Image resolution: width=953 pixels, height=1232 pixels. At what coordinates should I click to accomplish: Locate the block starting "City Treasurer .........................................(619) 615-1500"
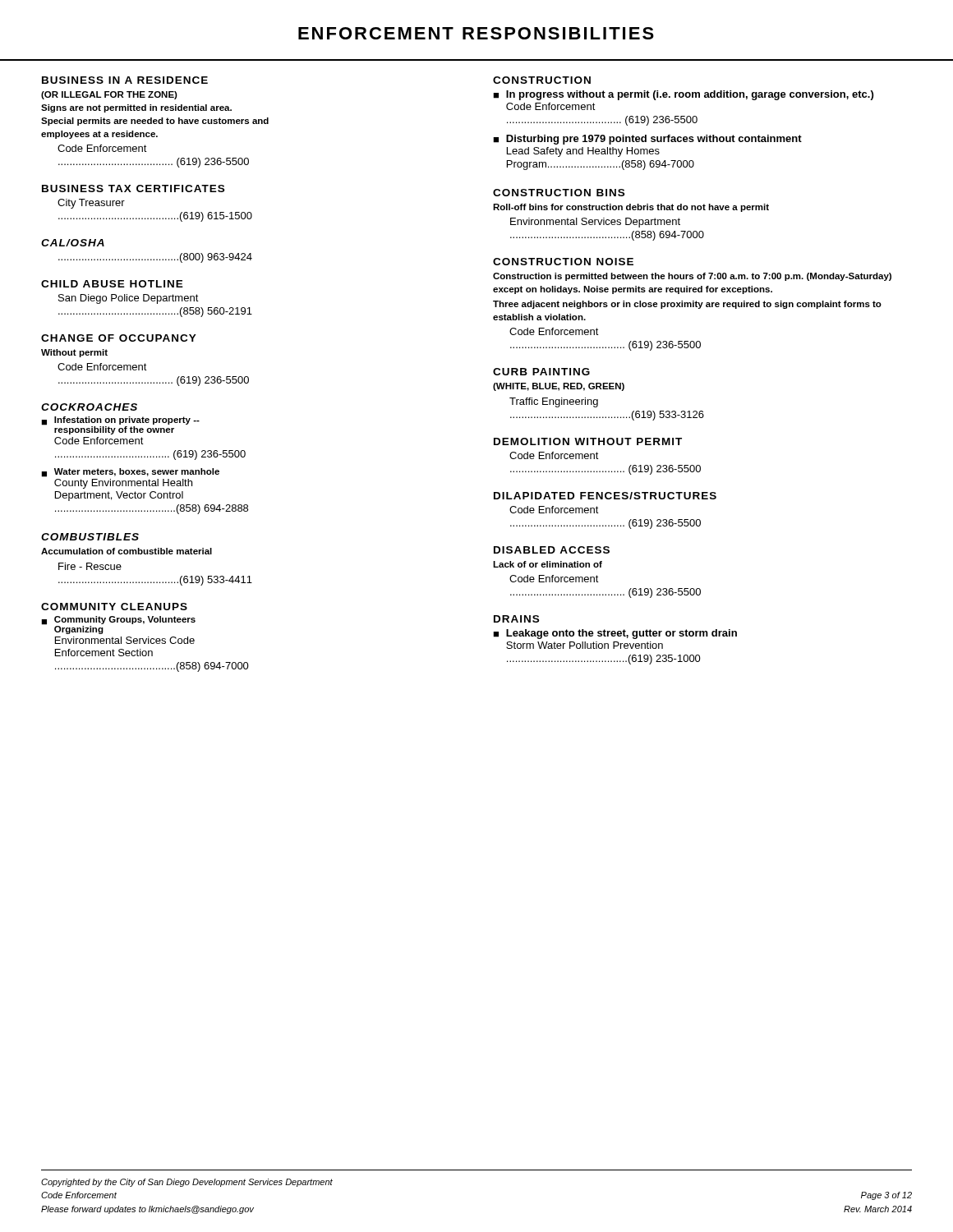click(x=251, y=209)
